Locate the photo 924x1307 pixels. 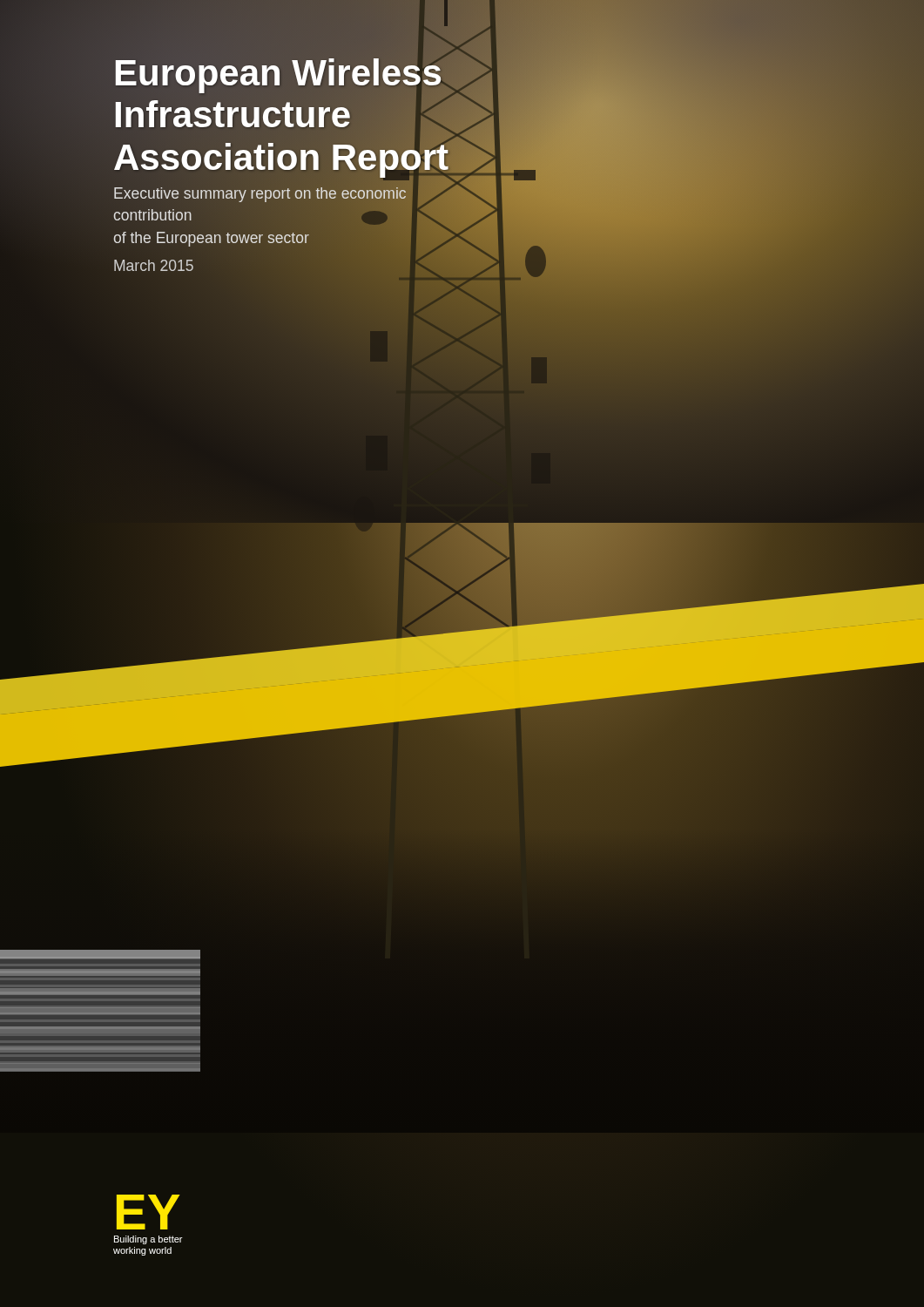pos(462,654)
